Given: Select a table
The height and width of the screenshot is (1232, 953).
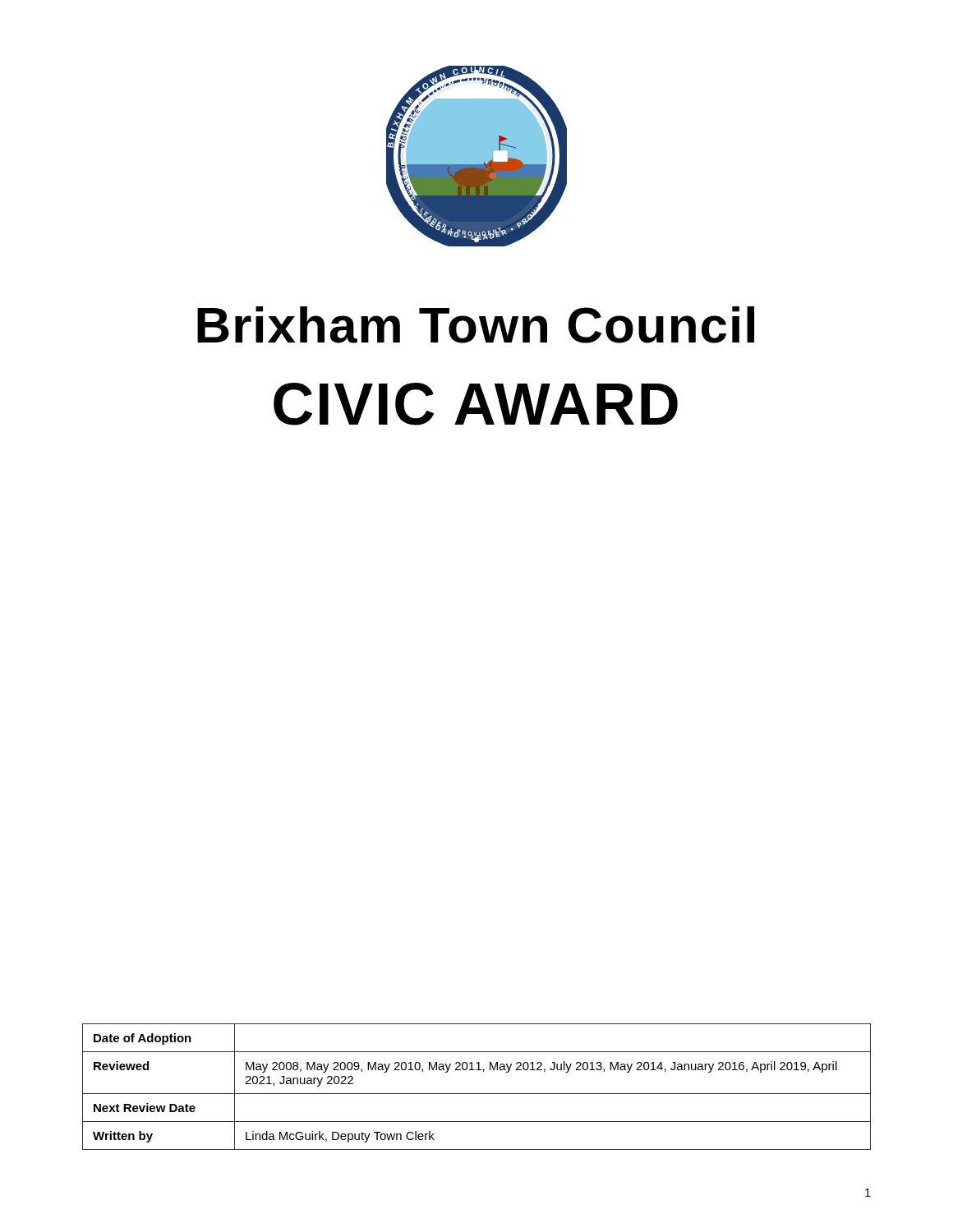Looking at the screenshot, I should (x=476, y=1087).
